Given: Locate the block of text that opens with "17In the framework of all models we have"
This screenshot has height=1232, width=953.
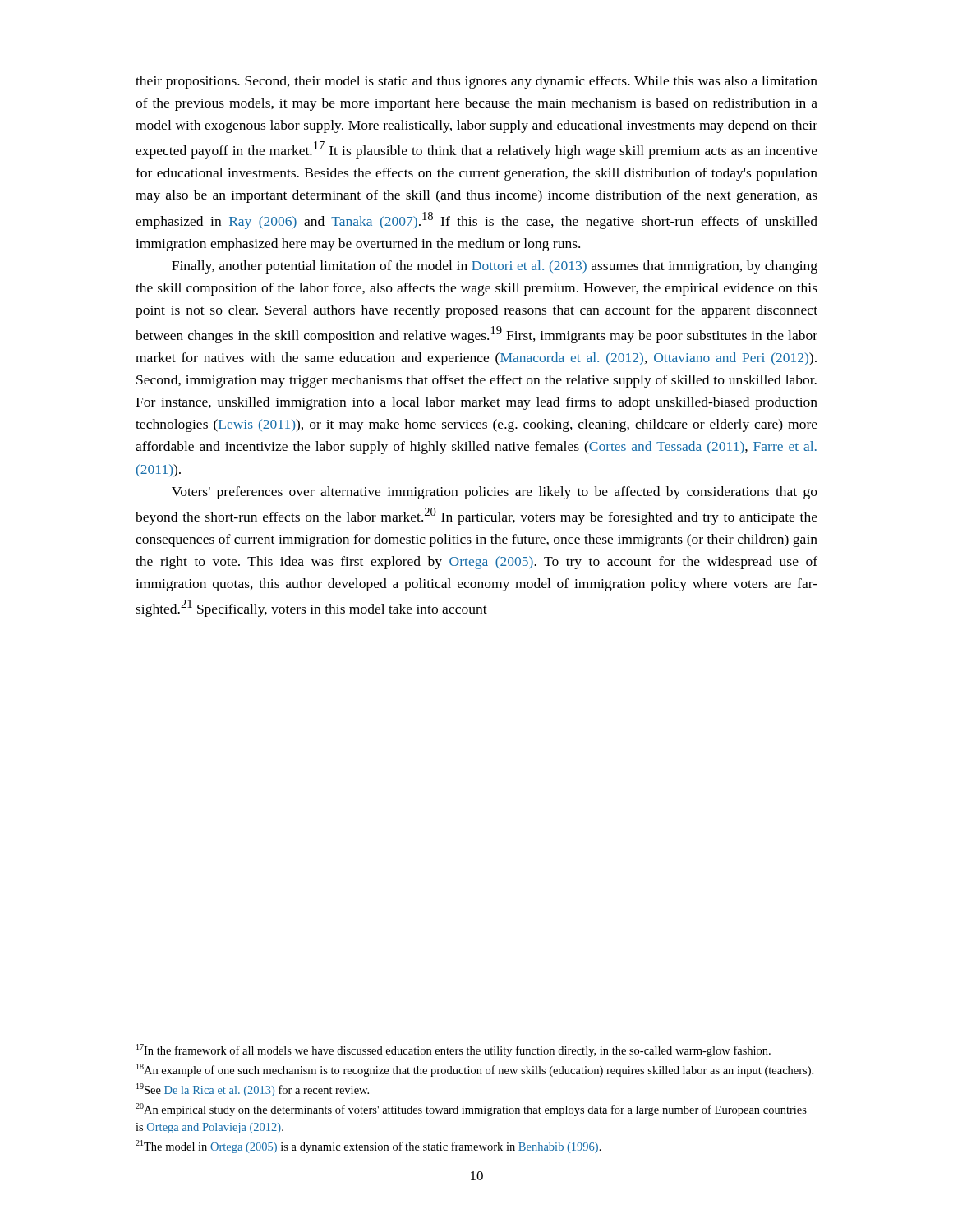Looking at the screenshot, I should pos(453,1050).
